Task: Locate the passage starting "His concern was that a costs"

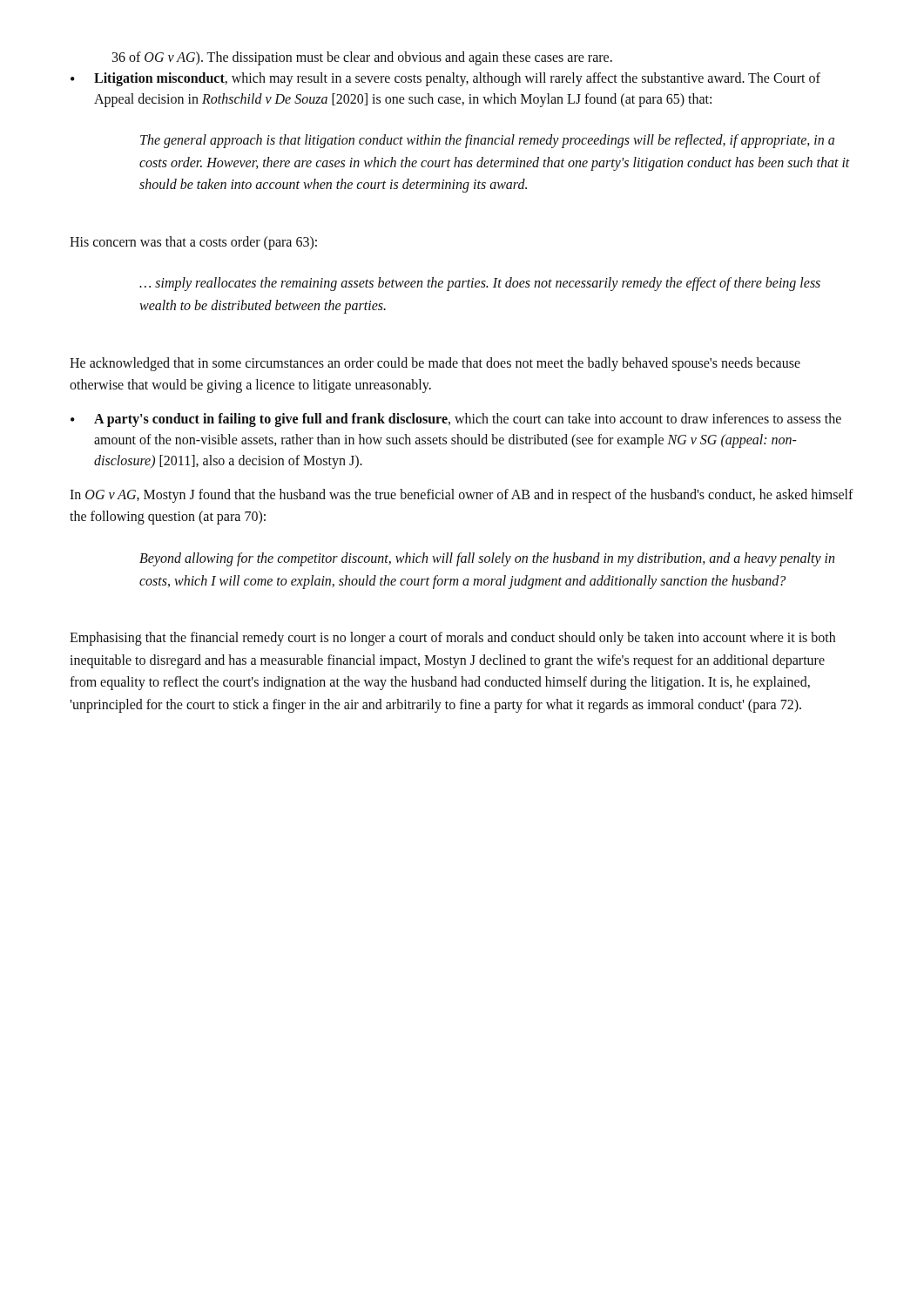Action: coord(193,243)
